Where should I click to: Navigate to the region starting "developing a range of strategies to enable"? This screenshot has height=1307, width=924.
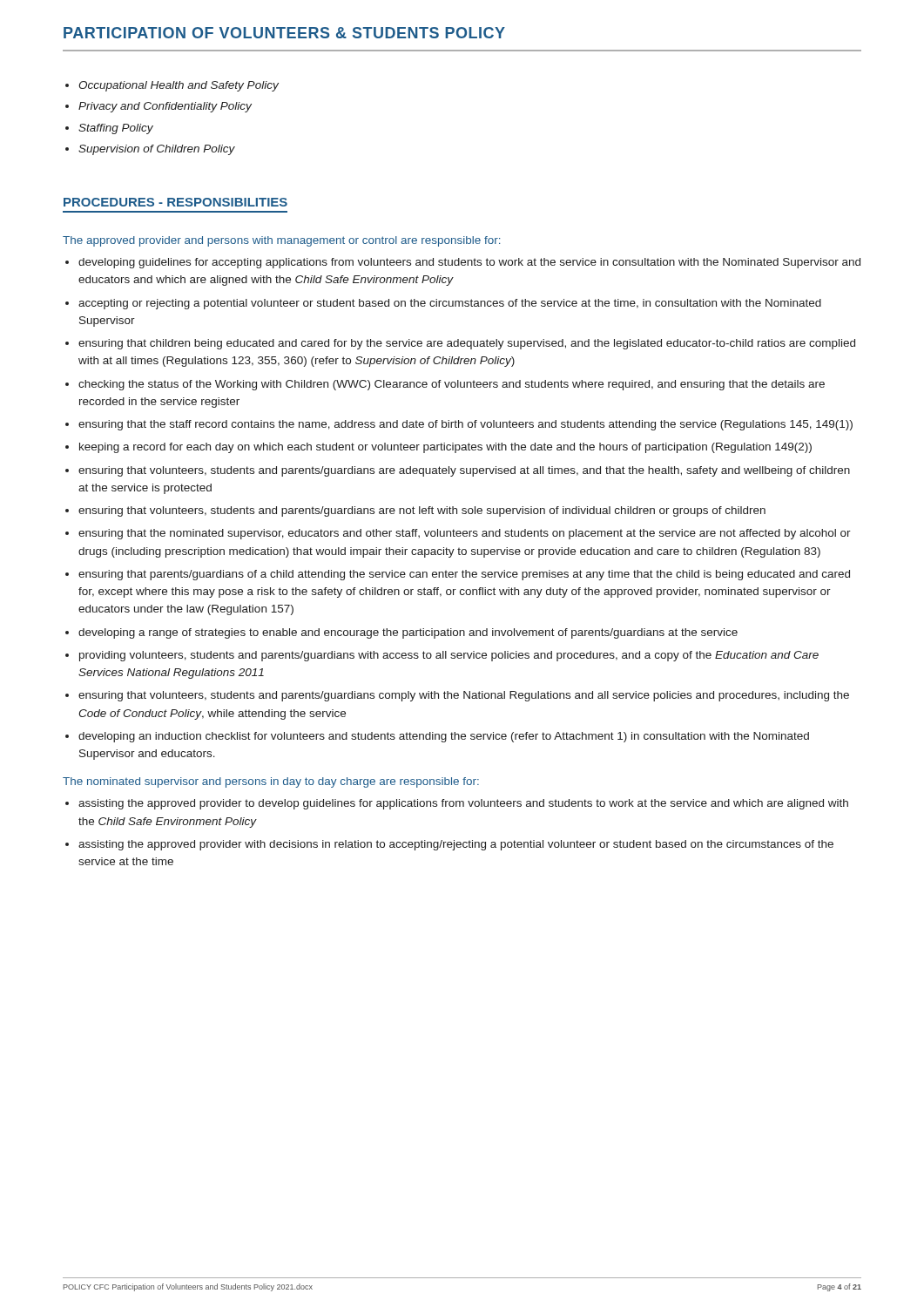point(408,632)
